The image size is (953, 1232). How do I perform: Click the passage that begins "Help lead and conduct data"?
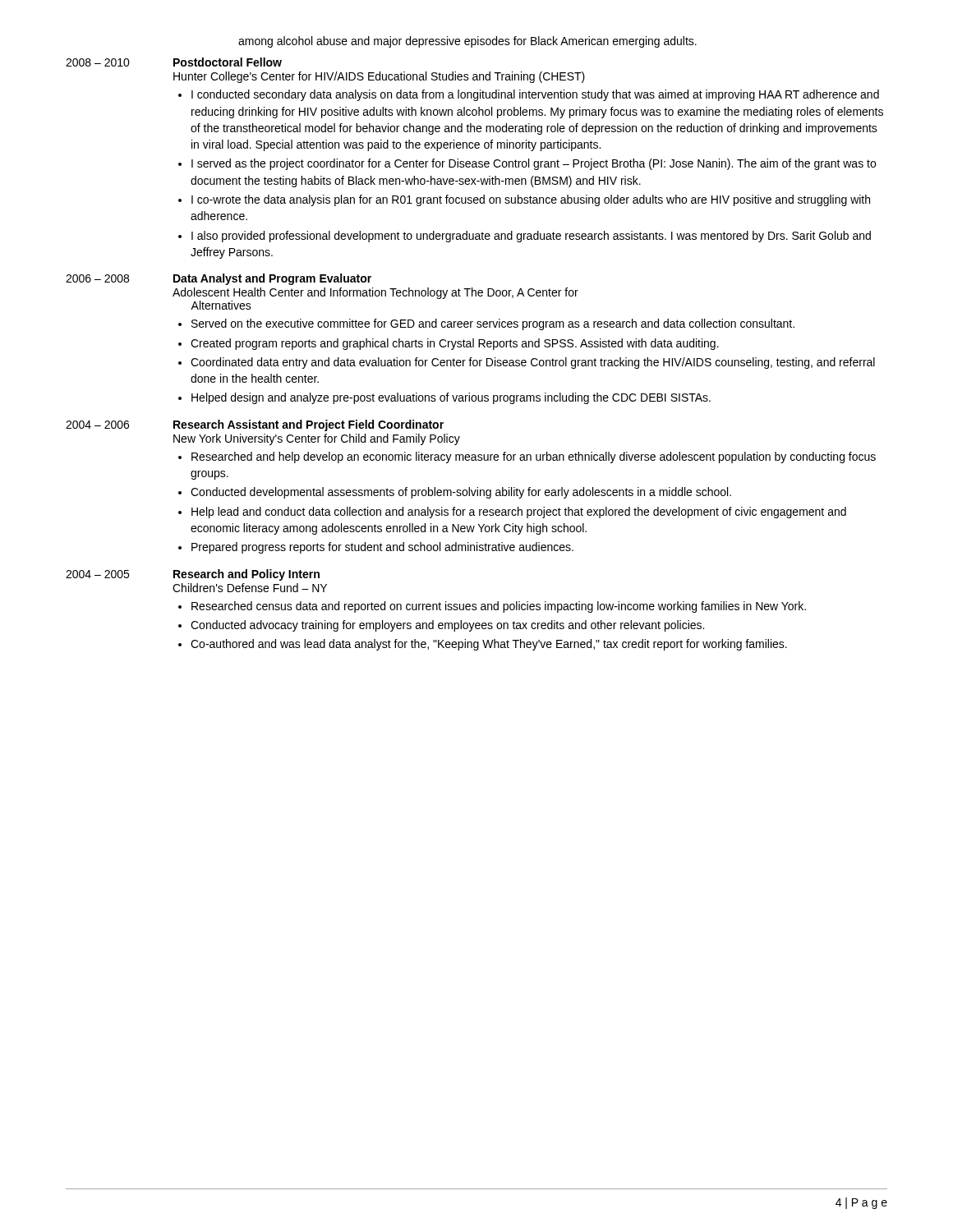point(519,520)
